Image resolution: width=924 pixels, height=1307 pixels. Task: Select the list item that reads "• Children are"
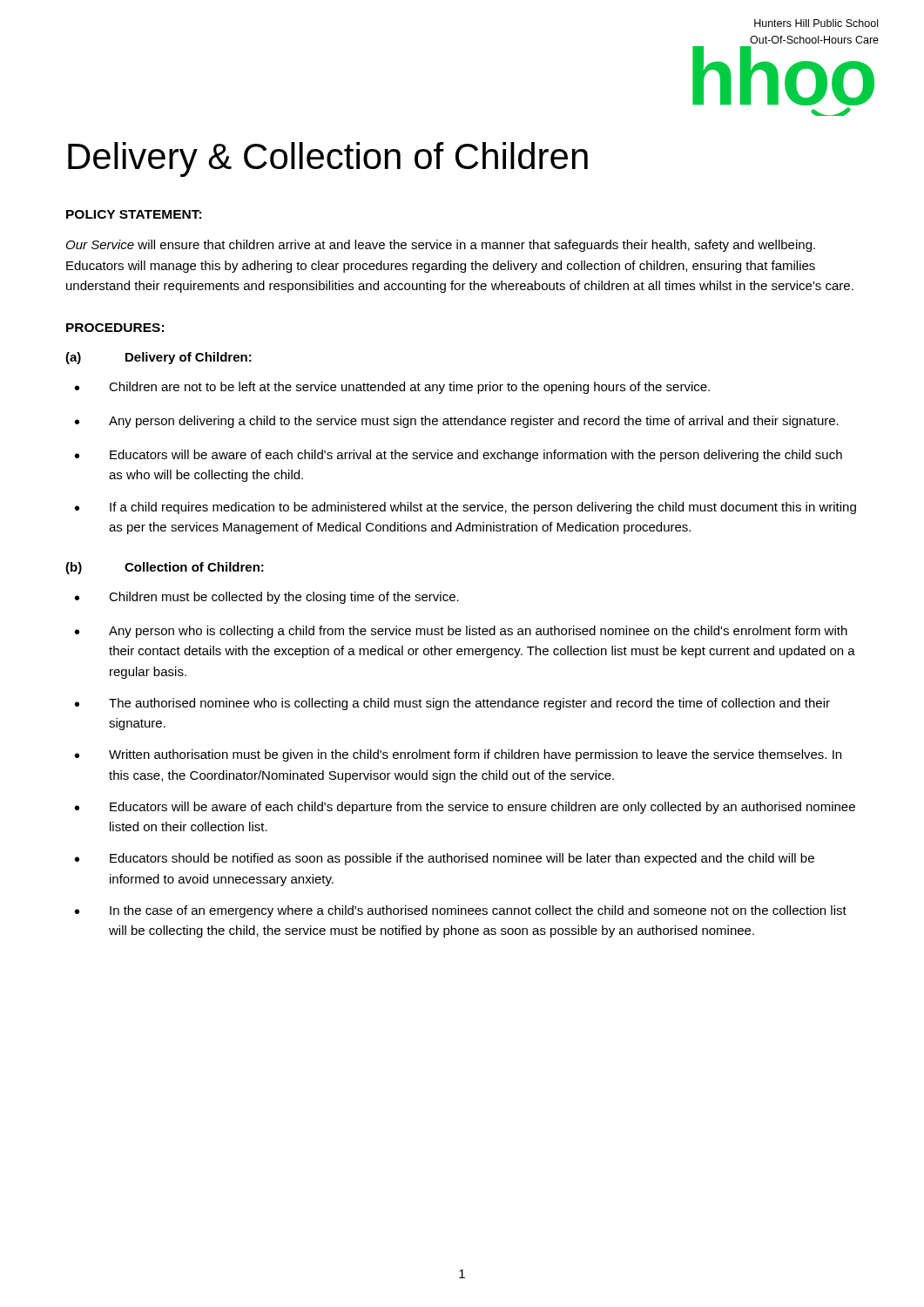coord(388,388)
